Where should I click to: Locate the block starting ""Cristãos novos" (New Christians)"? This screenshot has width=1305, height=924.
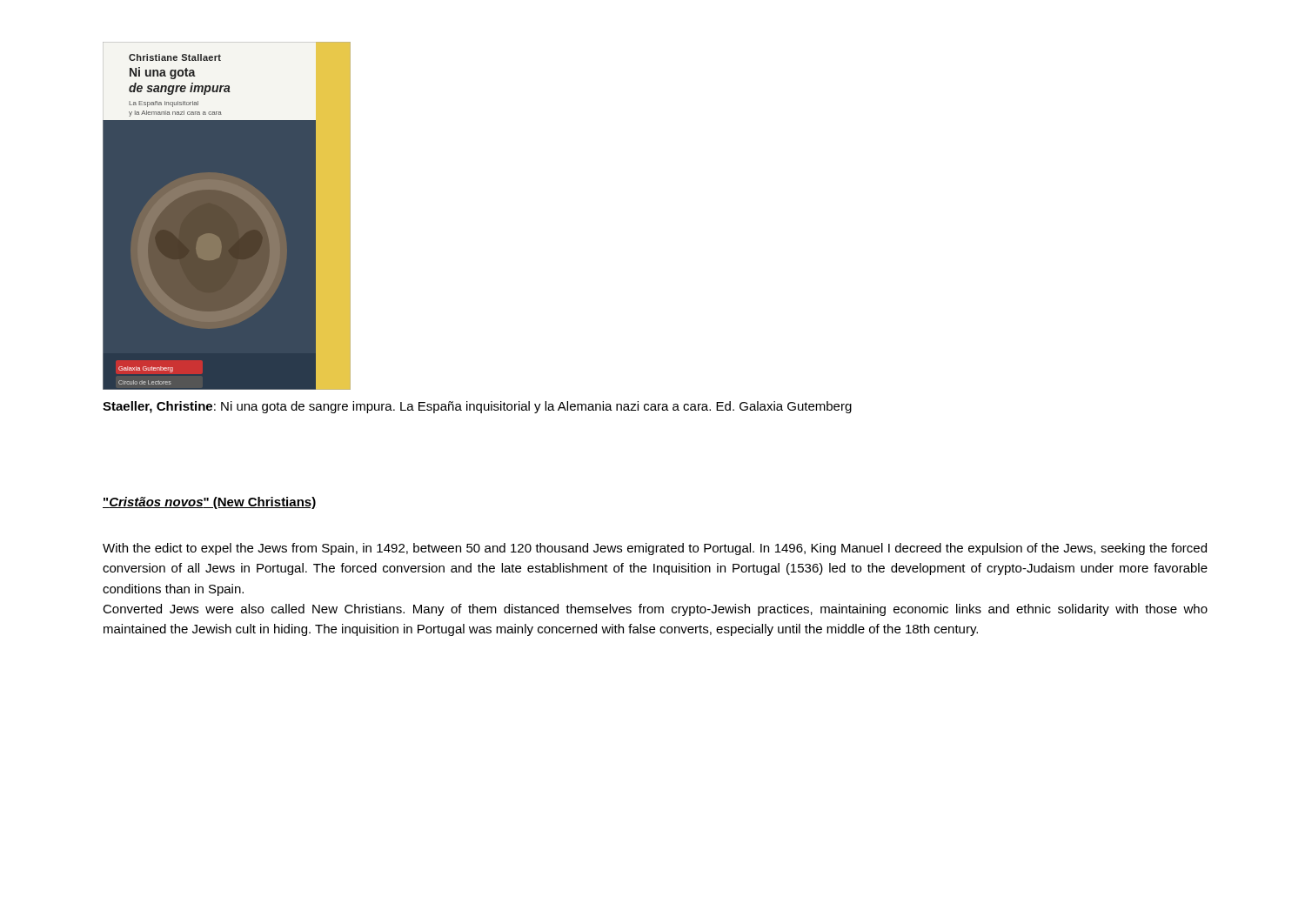(209, 502)
